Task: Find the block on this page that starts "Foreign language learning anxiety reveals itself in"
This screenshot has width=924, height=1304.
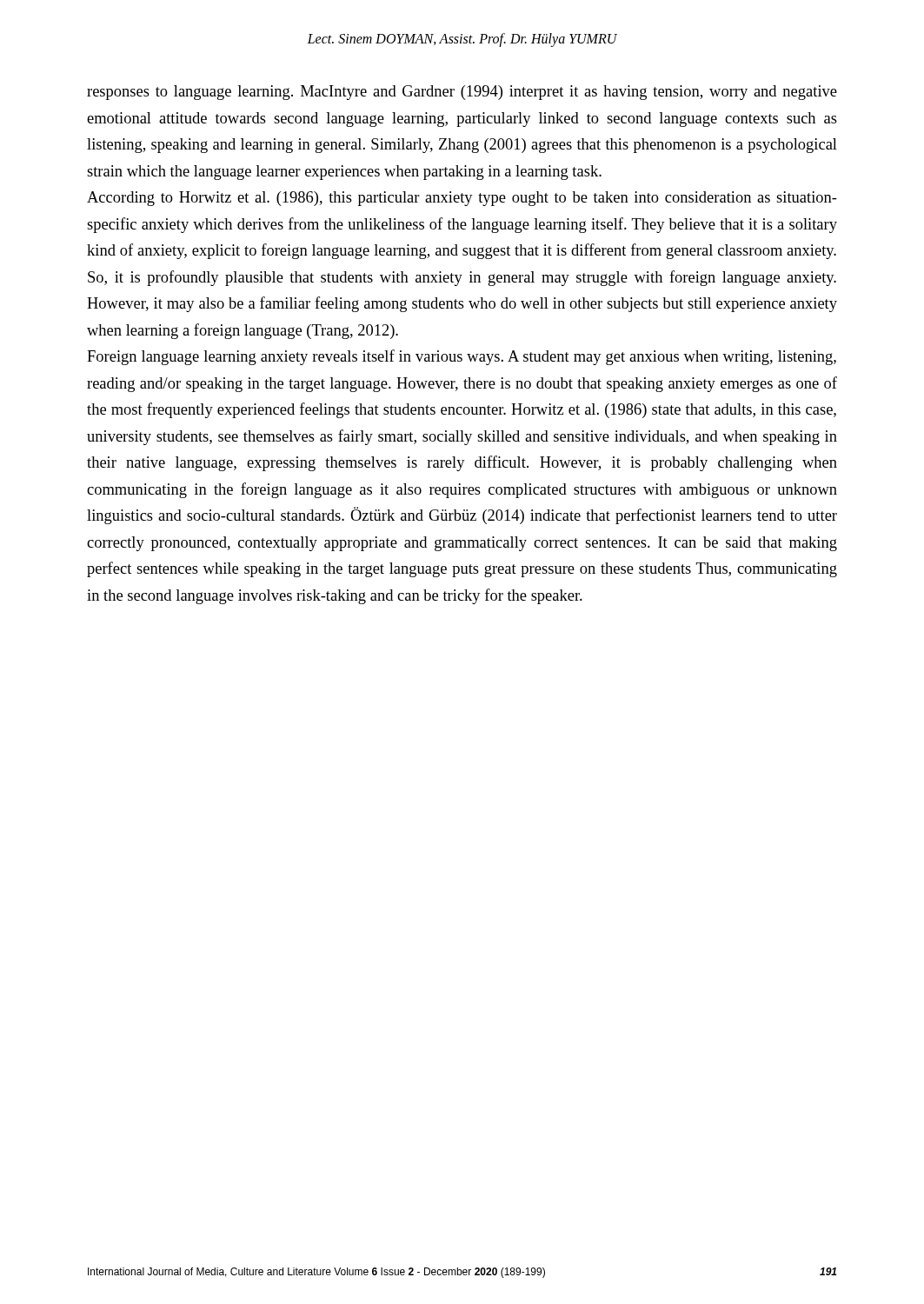Action: (462, 476)
